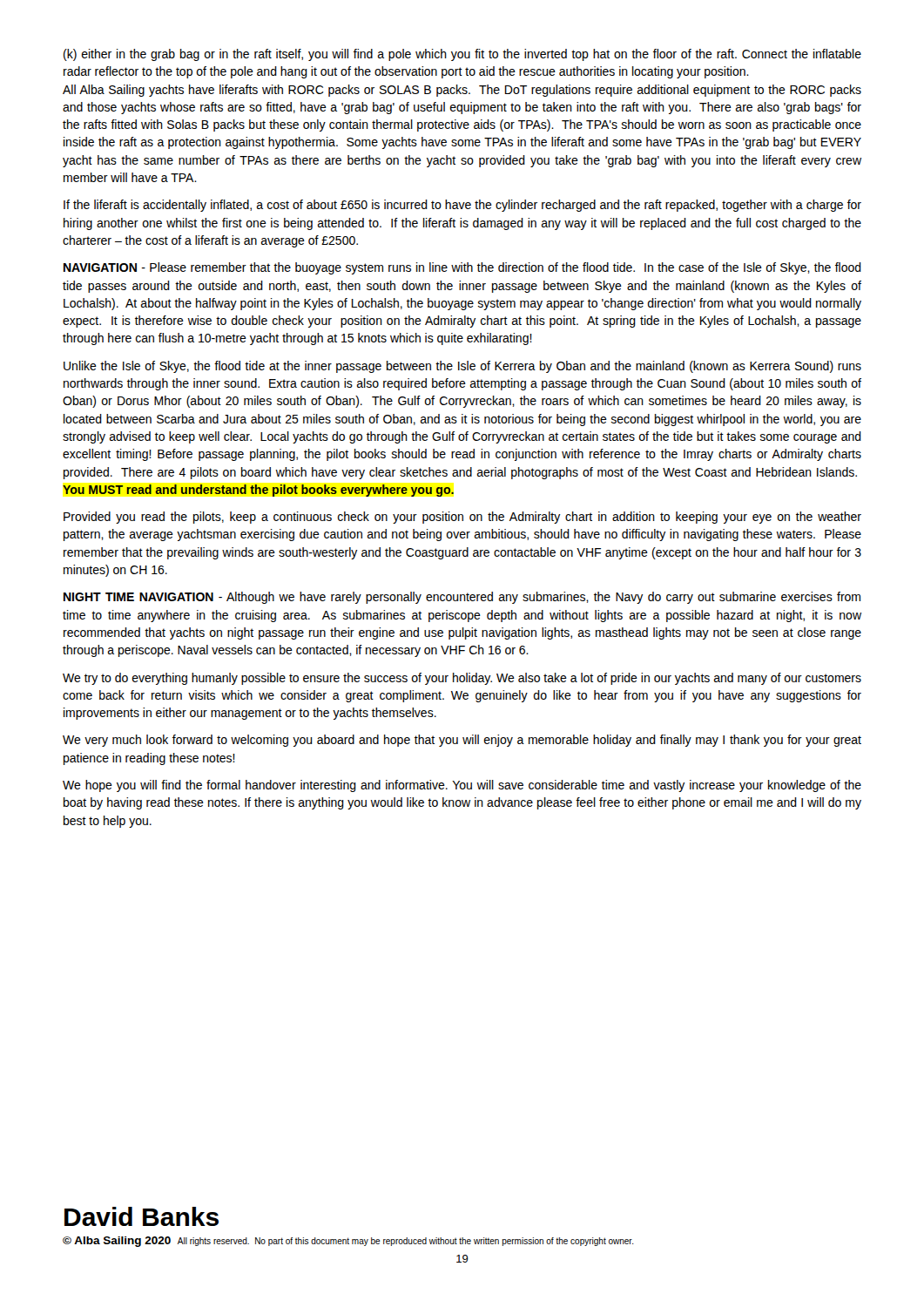Find the block on this page that starts "Provided you read the pilots, keep"

(462, 543)
